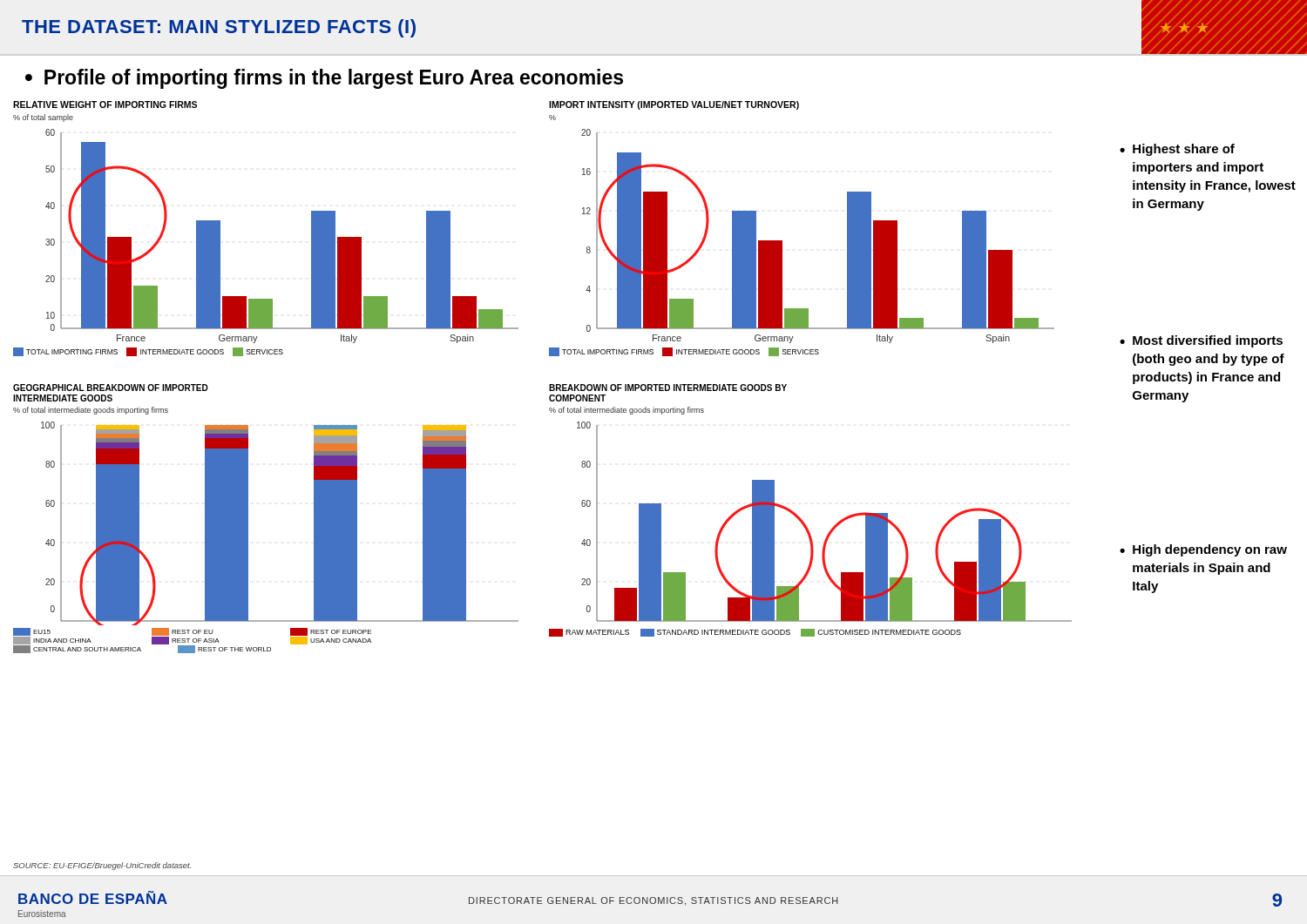Locate the footnote that says "SOURCE: EU-EFIGE/Bruegel-UniCredit dataset."
This screenshot has height=924, width=1307.
(103, 865)
